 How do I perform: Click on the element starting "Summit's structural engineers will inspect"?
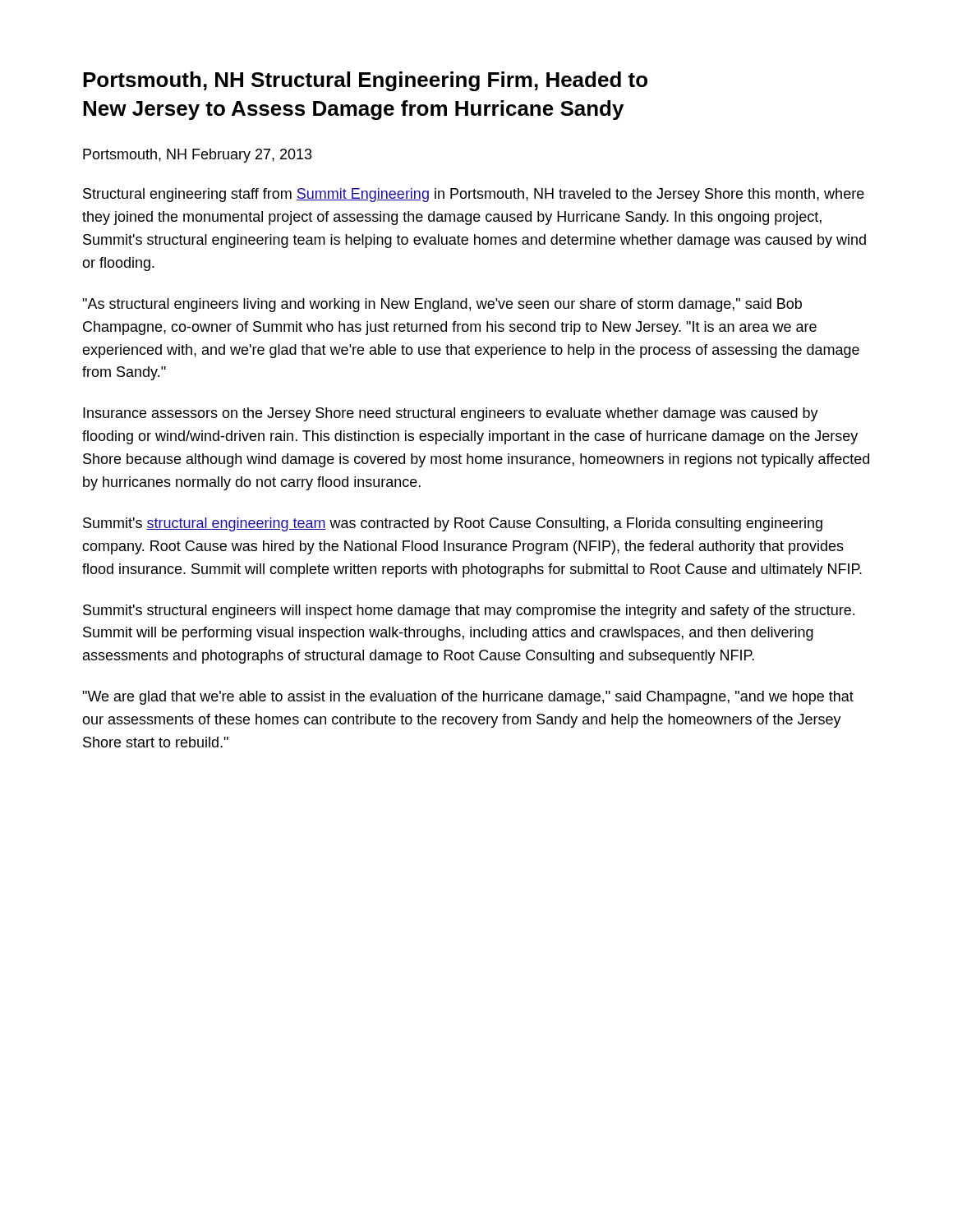pyautogui.click(x=469, y=633)
